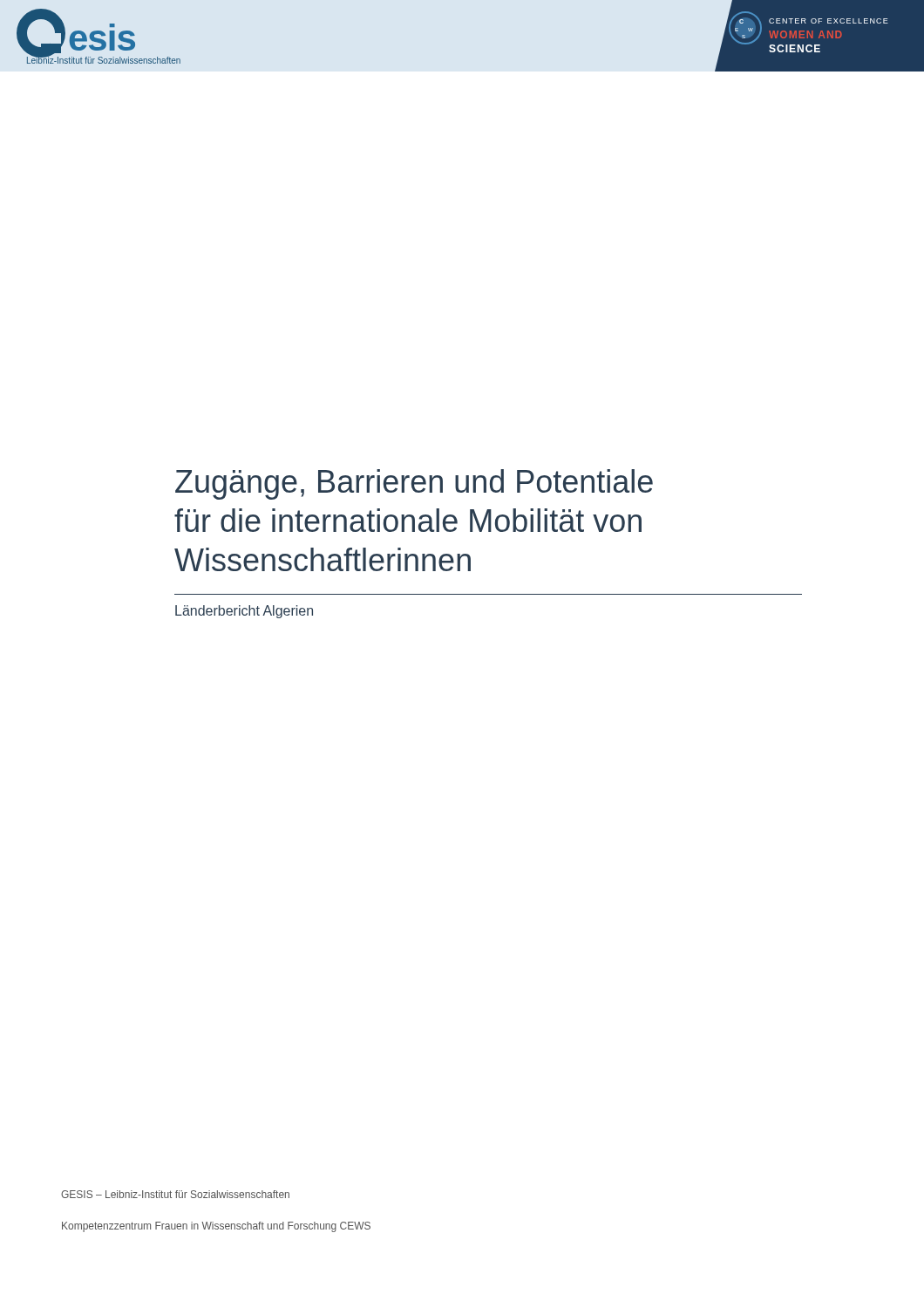Point to the text starting "Länderbericht Algerien"
The image size is (924, 1308).
pos(244,612)
